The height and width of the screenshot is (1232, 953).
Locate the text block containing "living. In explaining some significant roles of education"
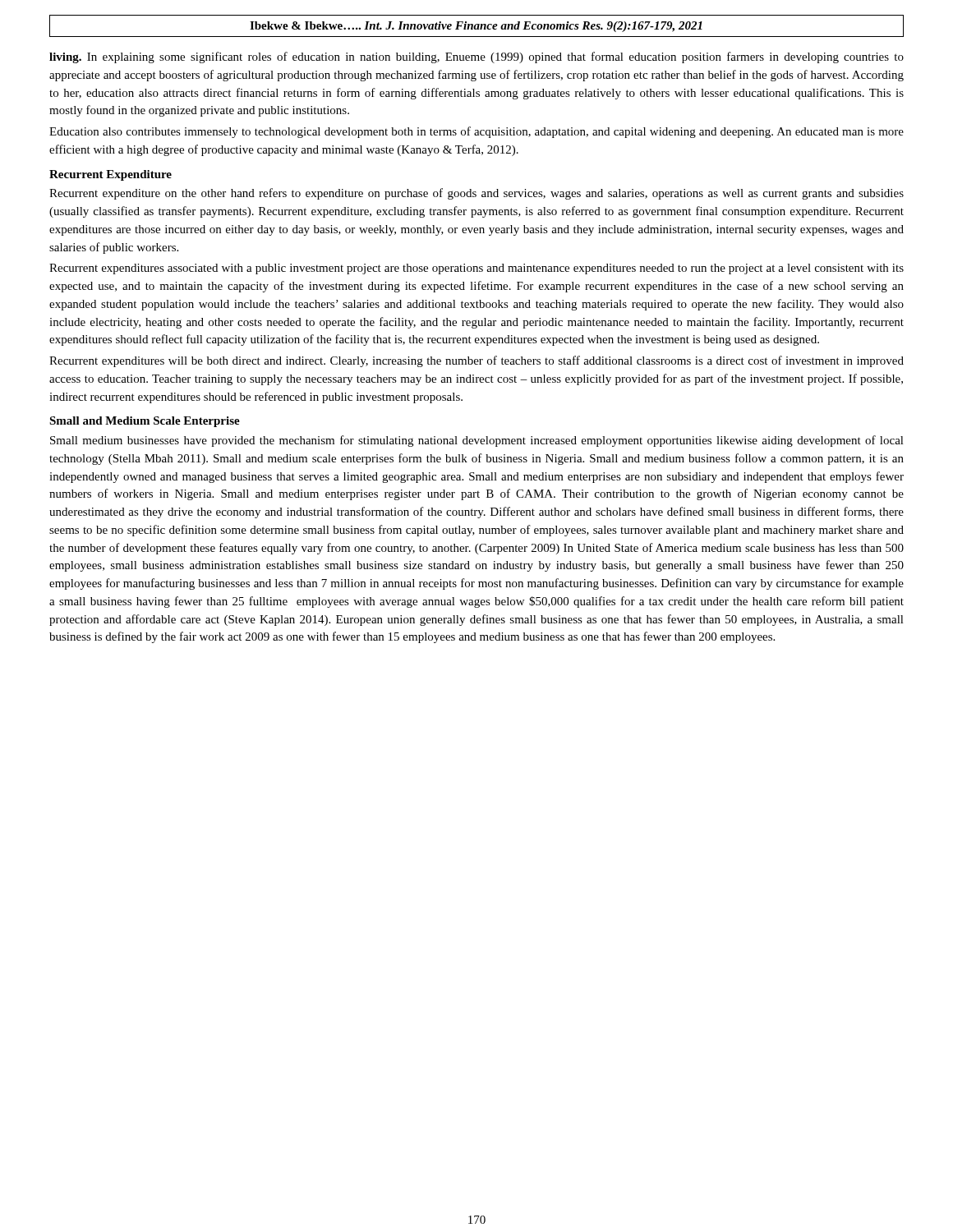coord(476,83)
